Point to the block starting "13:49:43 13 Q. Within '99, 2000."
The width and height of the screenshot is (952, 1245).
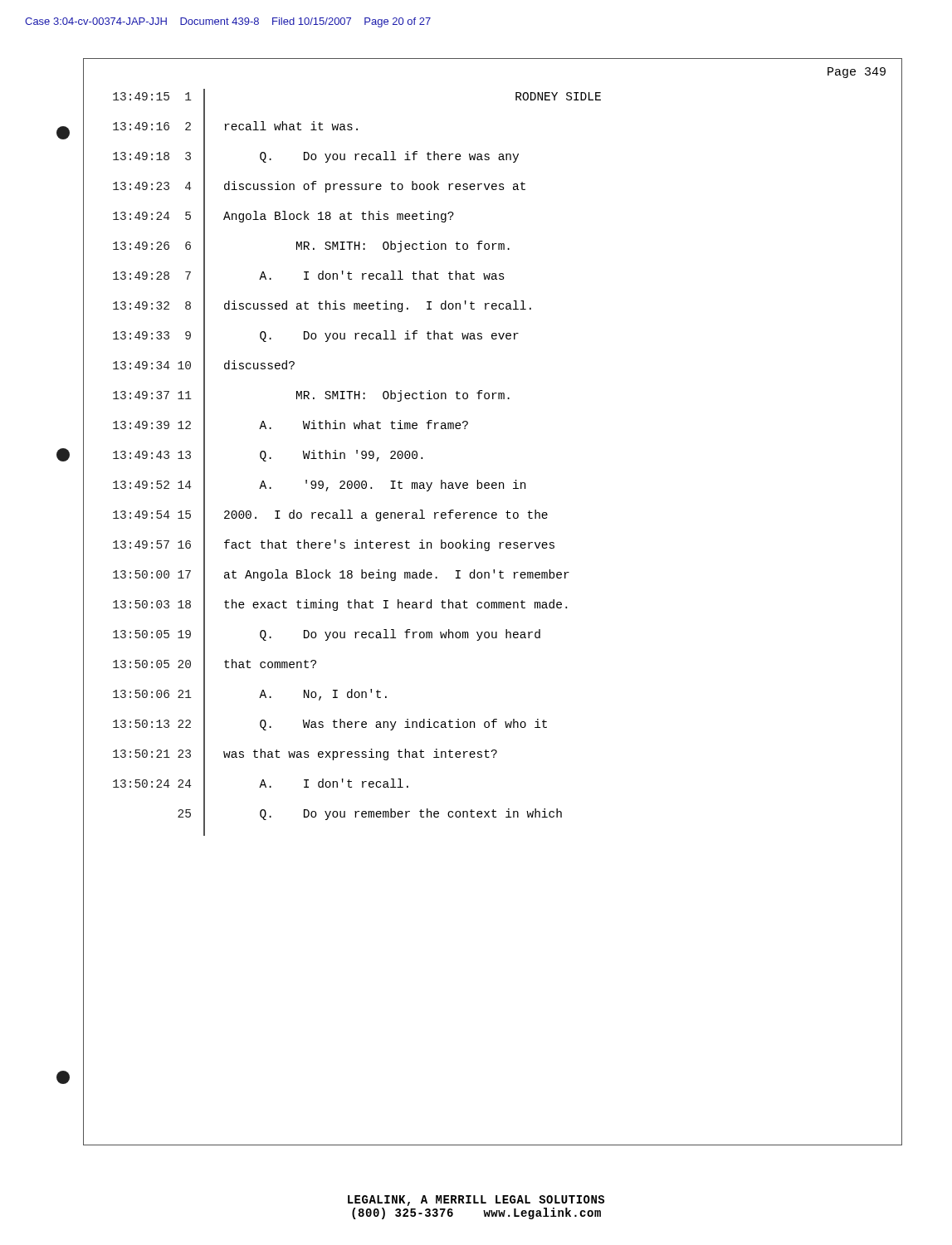point(268,462)
